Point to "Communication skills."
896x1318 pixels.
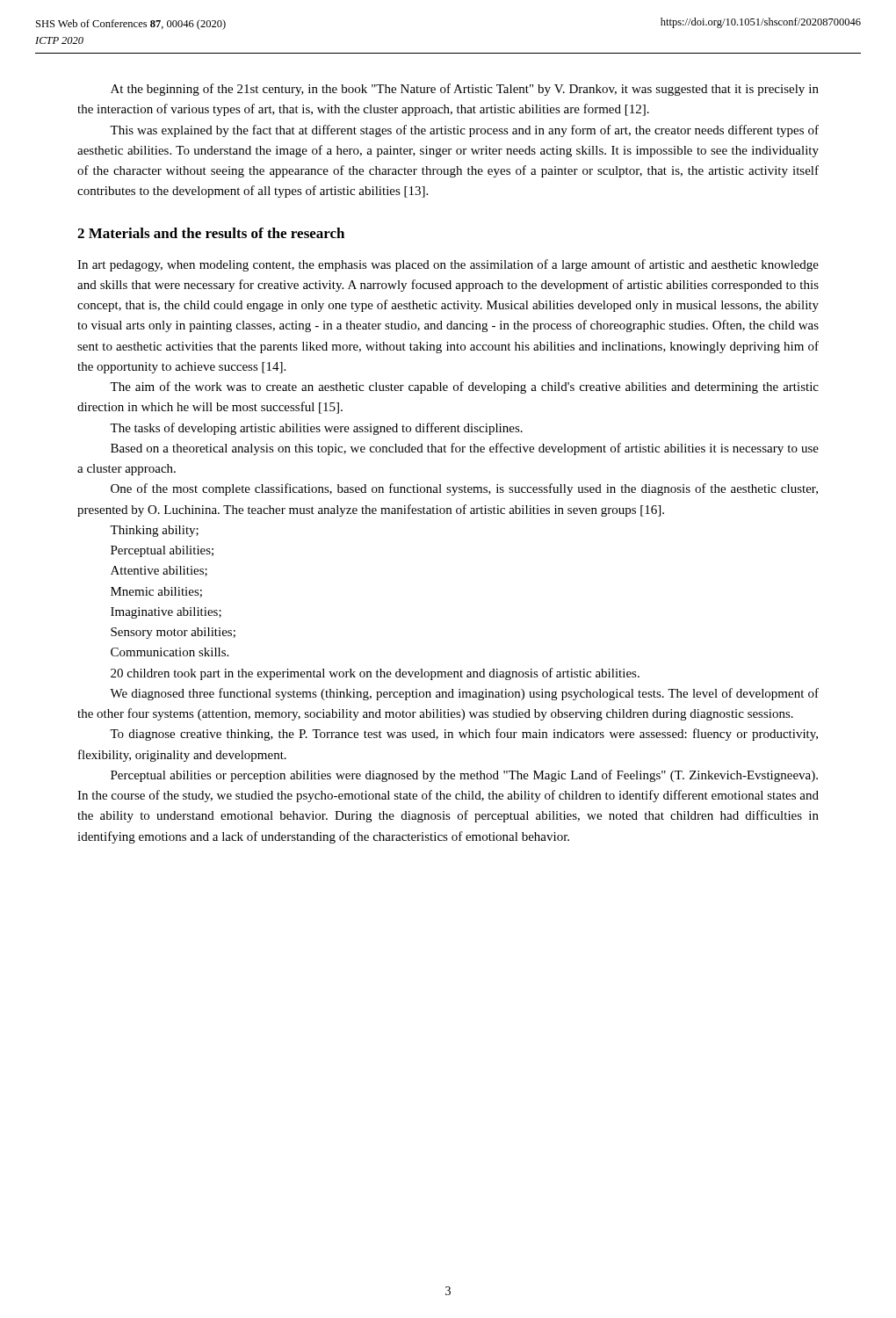click(170, 652)
